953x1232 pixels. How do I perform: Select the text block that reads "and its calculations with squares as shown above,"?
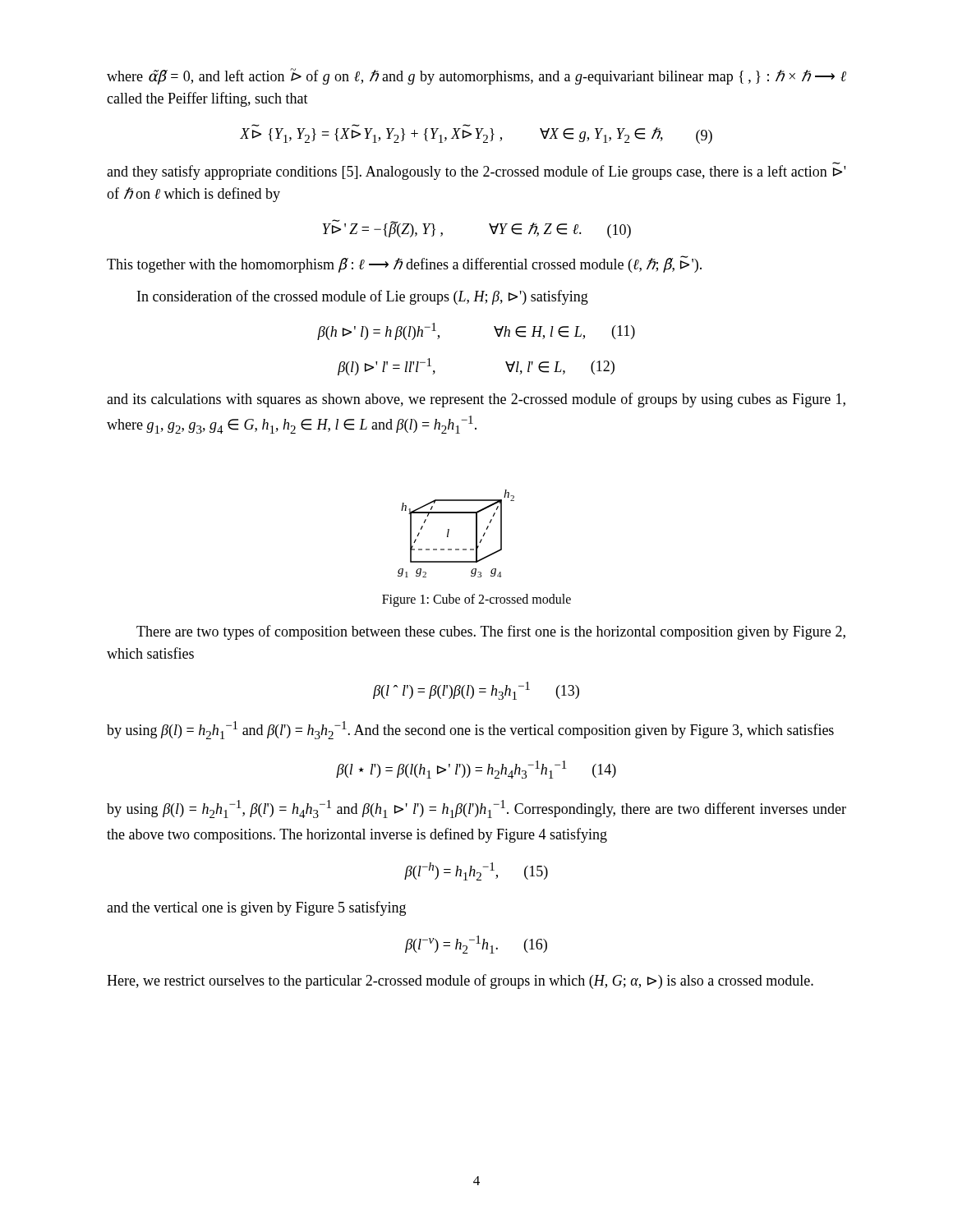476,413
